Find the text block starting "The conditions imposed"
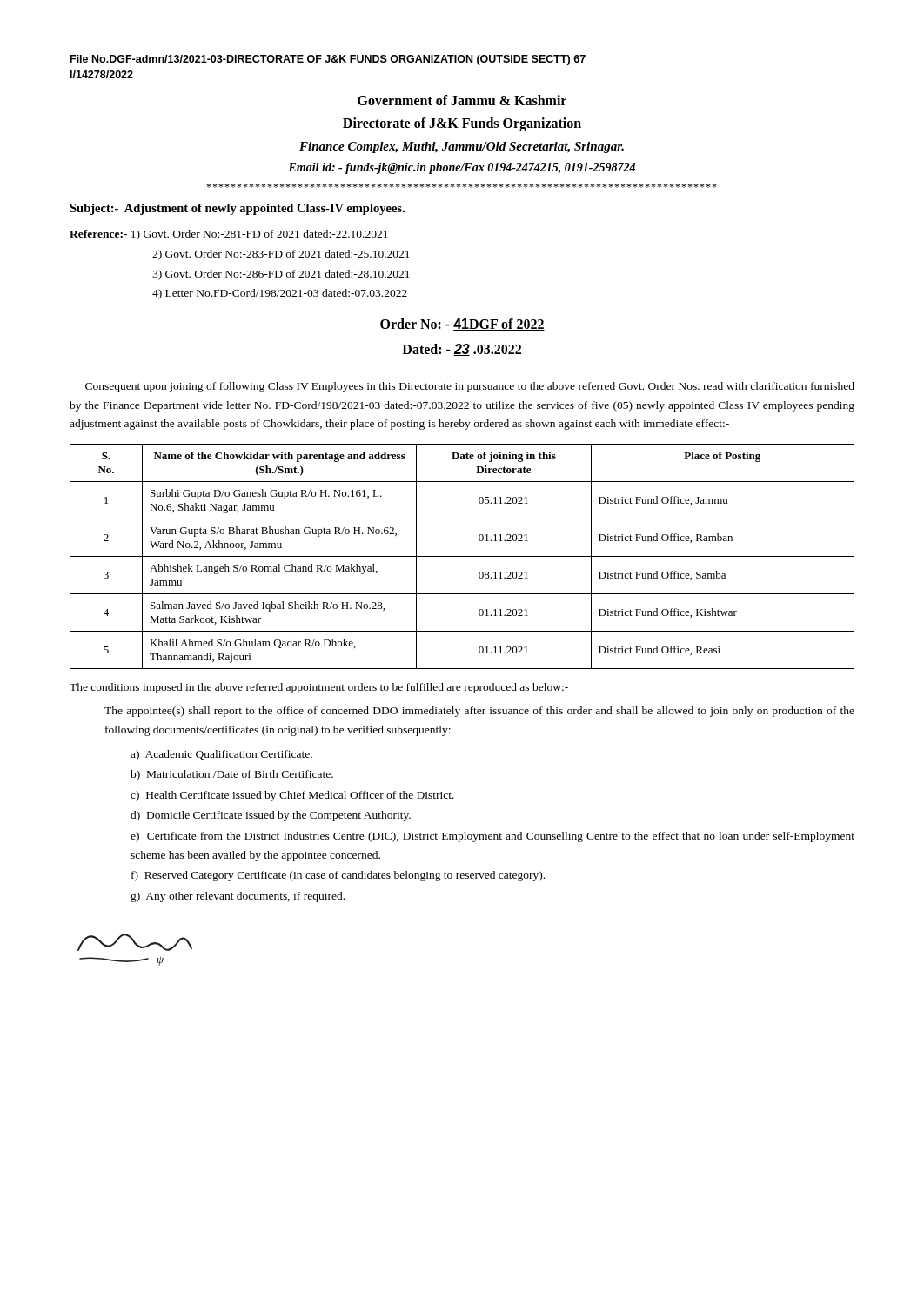Viewport: 924px width, 1305px height. point(319,687)
